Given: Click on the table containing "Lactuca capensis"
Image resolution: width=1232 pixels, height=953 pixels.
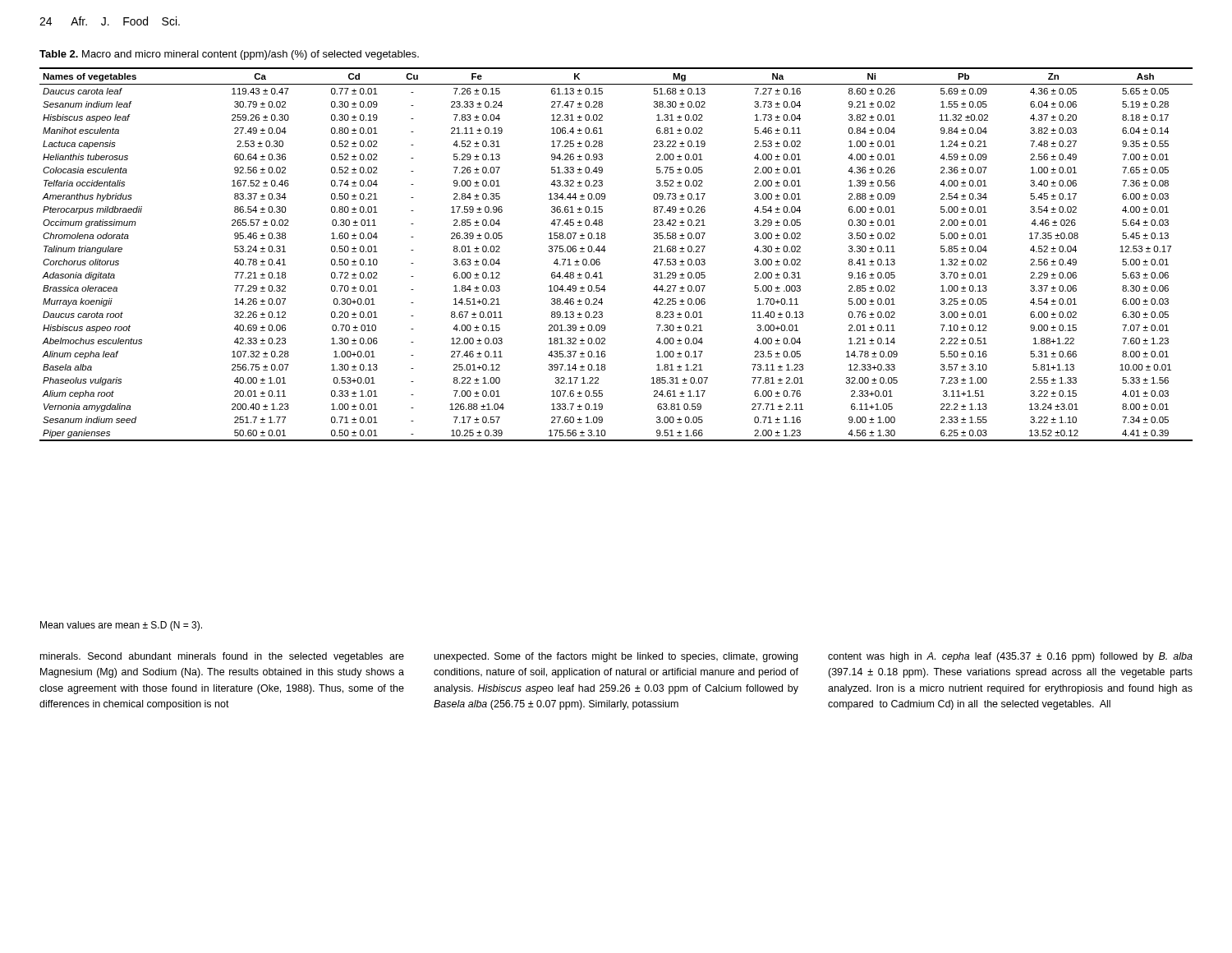Looking at the screenshot, I should pyautogui.click(x=616, y=254).
